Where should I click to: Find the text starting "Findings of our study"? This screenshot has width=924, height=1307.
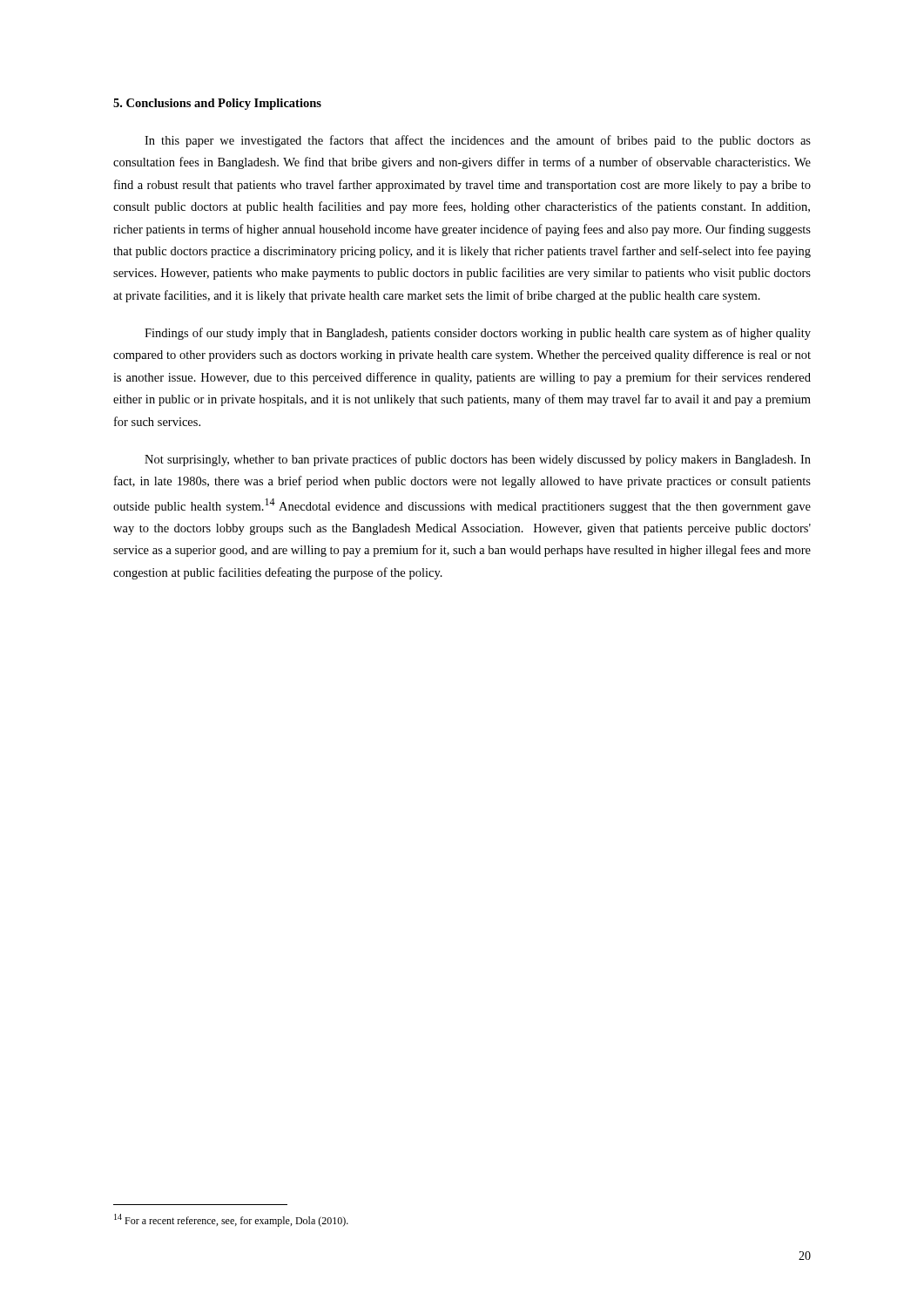tap(462, 377)
